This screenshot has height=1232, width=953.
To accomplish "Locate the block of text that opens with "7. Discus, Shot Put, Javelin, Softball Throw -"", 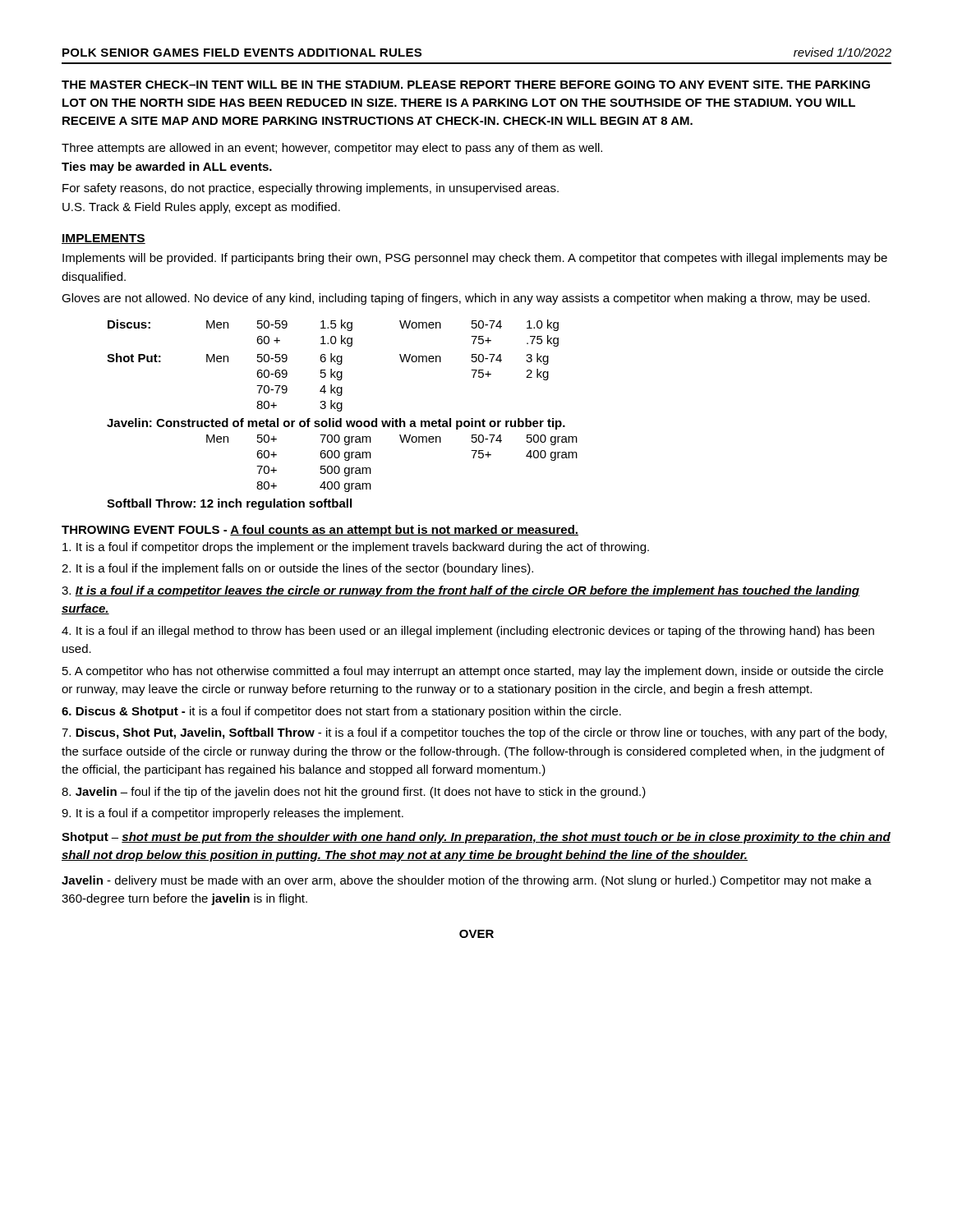I will [475, 751].
